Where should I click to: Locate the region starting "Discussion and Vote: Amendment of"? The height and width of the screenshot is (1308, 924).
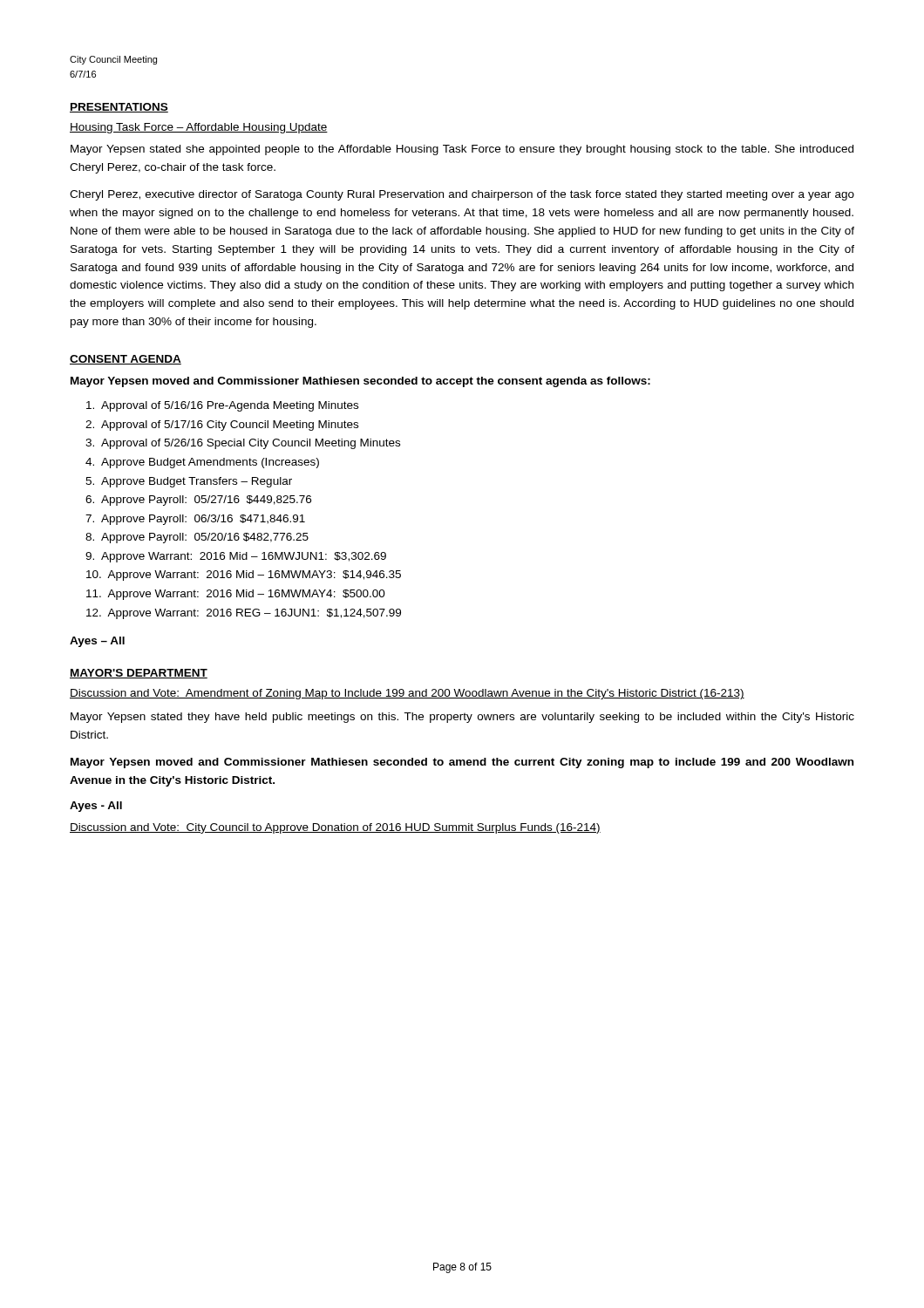click(x=407, y=693)
